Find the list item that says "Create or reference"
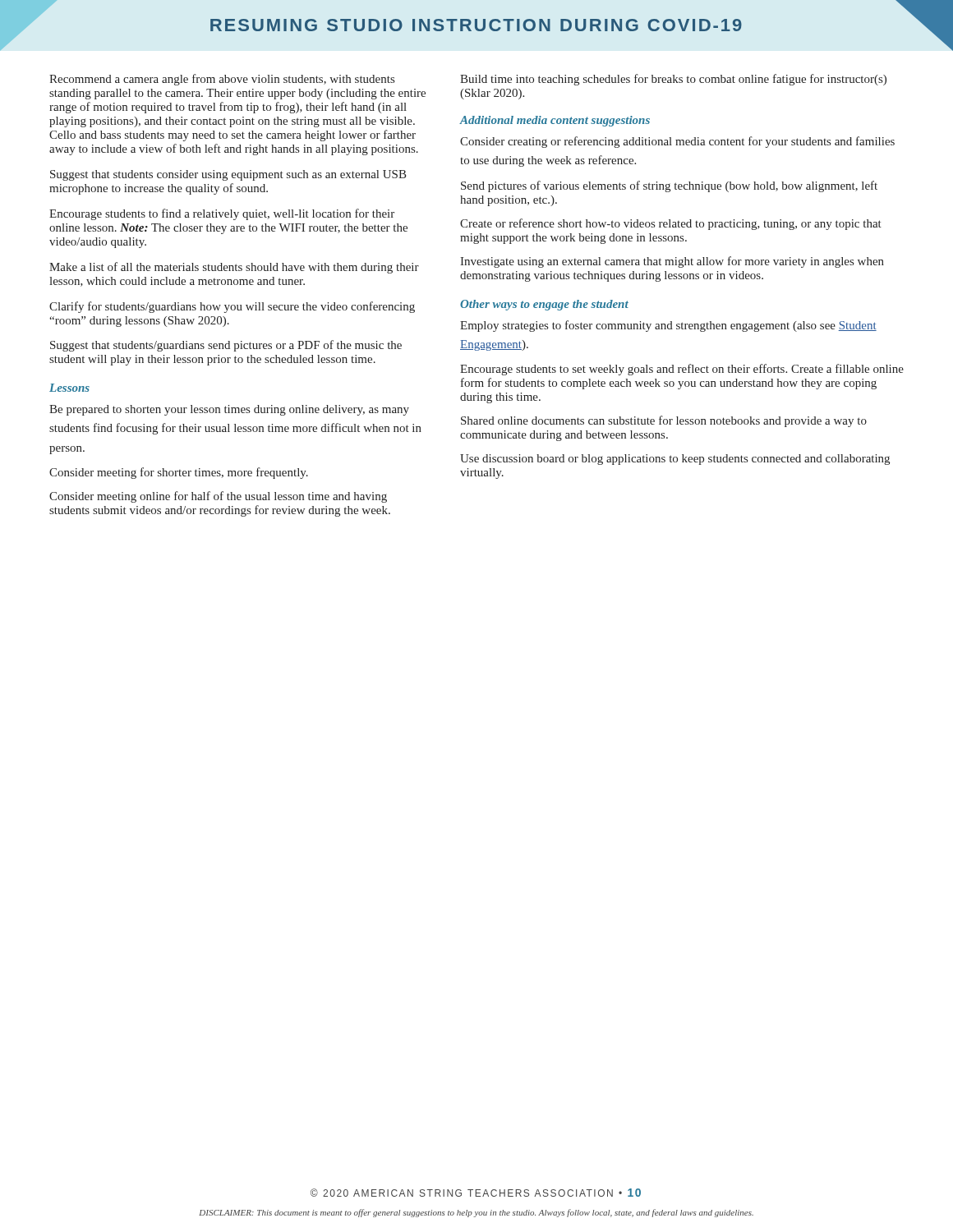 682,230
